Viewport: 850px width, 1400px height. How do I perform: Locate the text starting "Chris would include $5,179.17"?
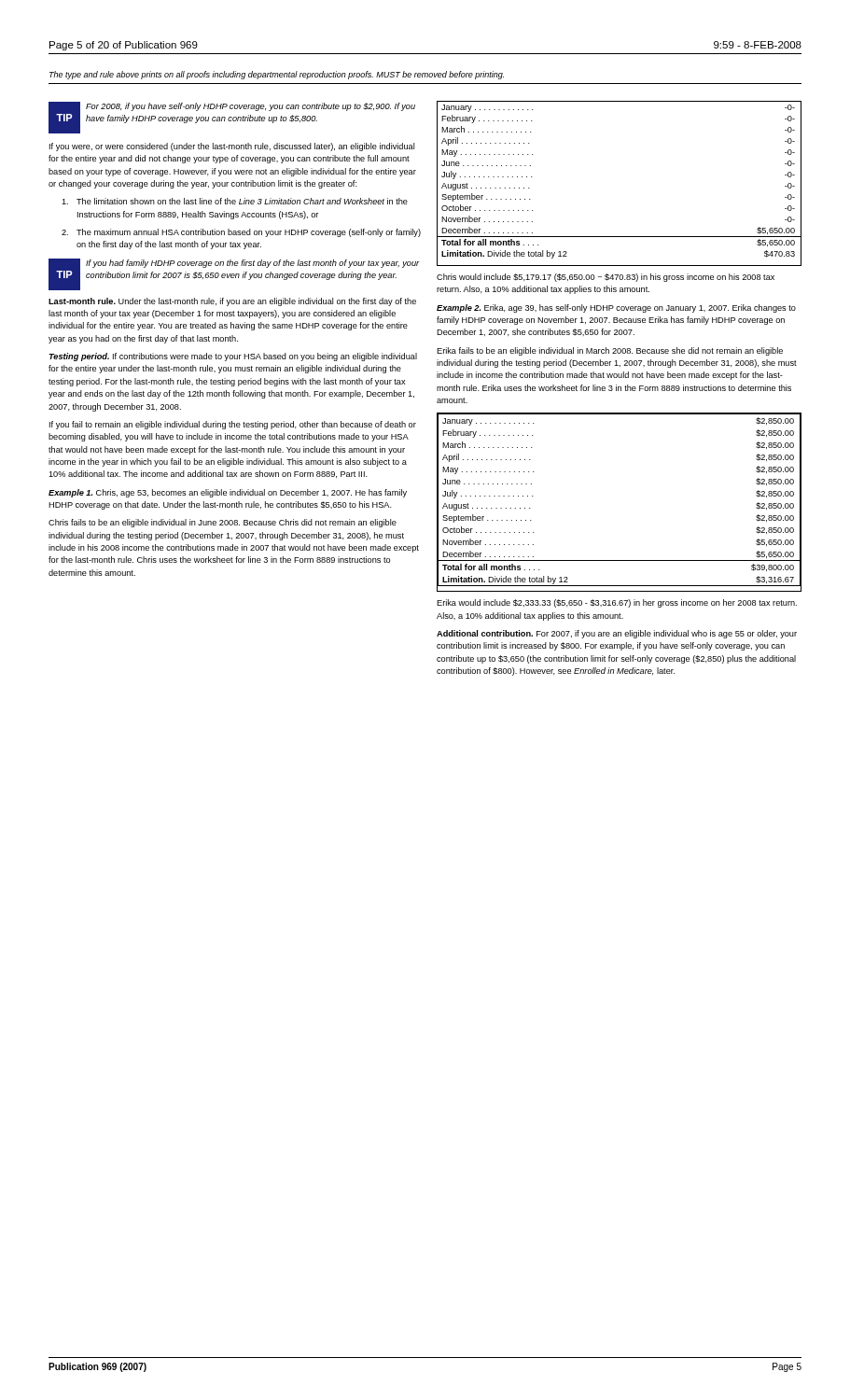coord(606,283)
